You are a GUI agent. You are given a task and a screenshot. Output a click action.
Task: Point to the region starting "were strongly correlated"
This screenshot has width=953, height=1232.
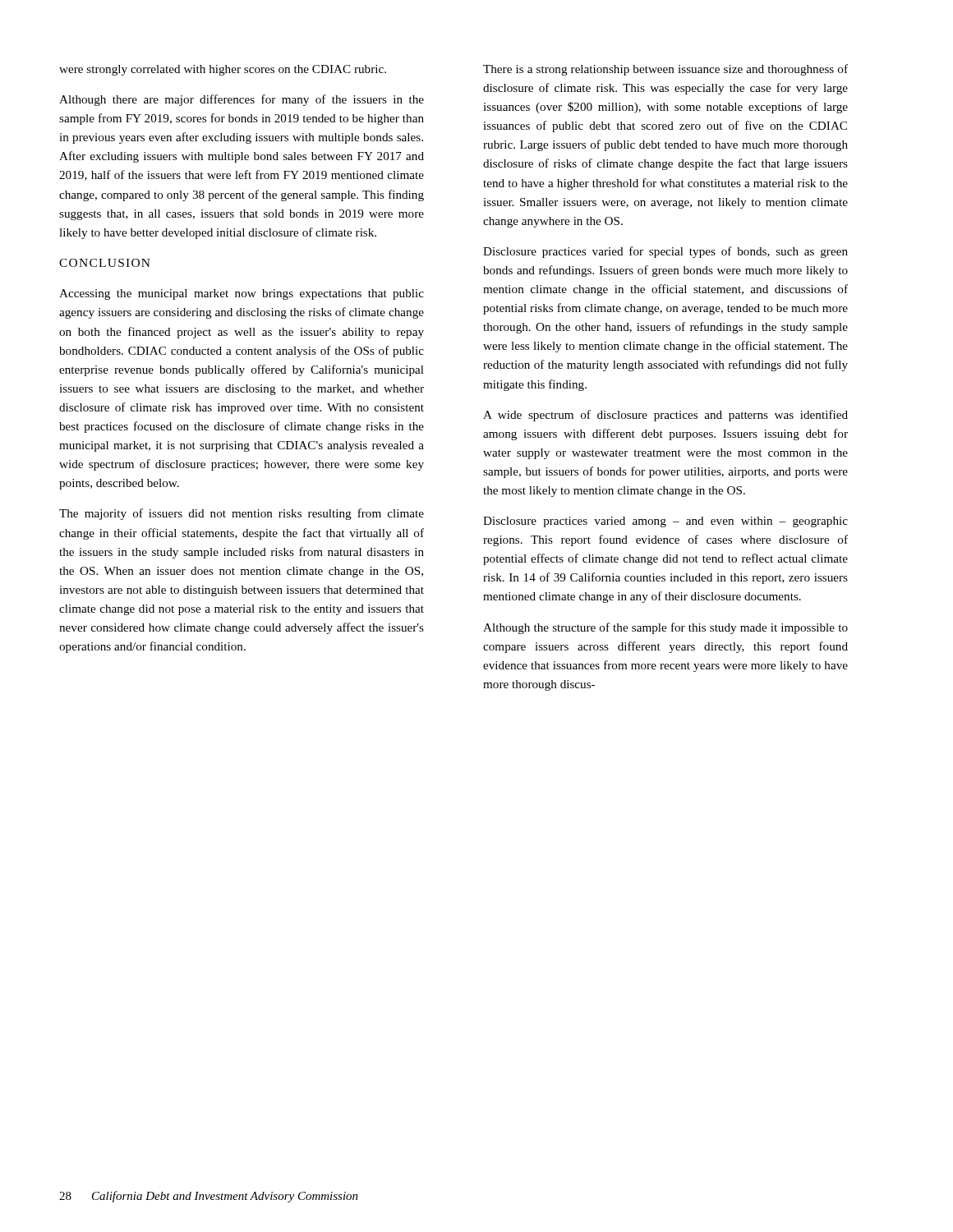tap(242, 69)
